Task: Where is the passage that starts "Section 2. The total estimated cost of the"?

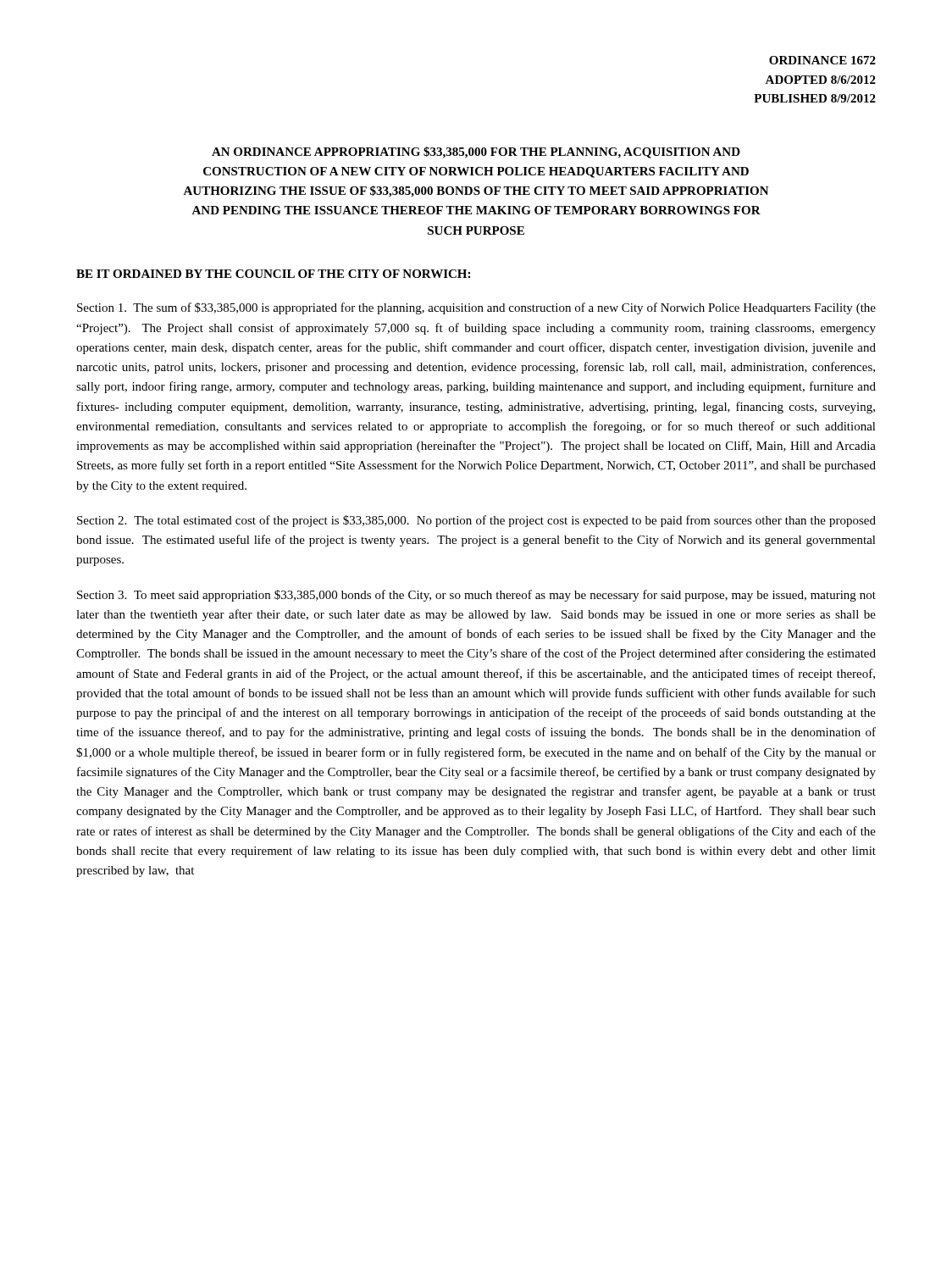Action: (x=476, y=540)
